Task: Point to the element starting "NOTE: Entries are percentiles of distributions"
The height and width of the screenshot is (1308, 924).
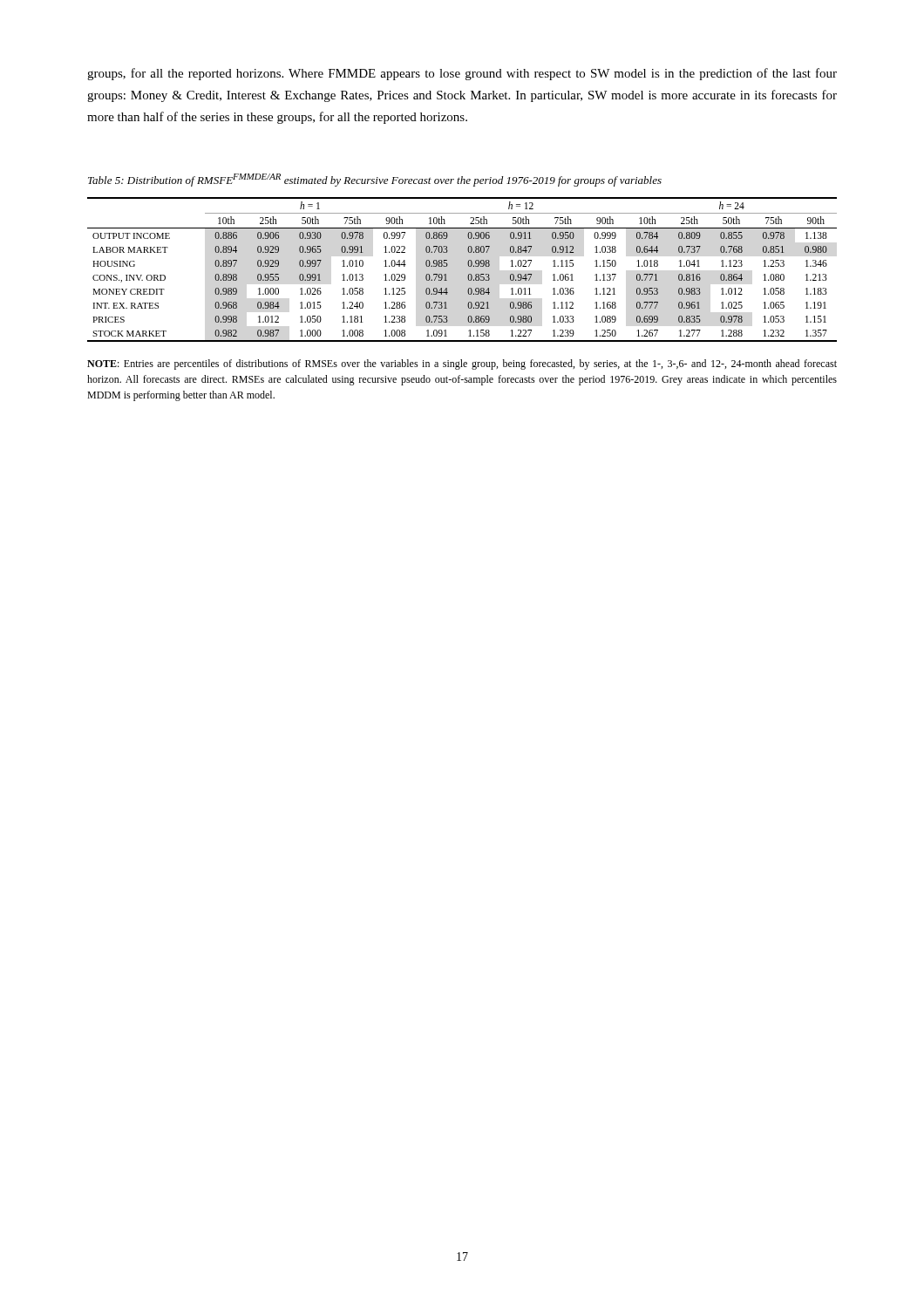Action: tap(462, 379)
